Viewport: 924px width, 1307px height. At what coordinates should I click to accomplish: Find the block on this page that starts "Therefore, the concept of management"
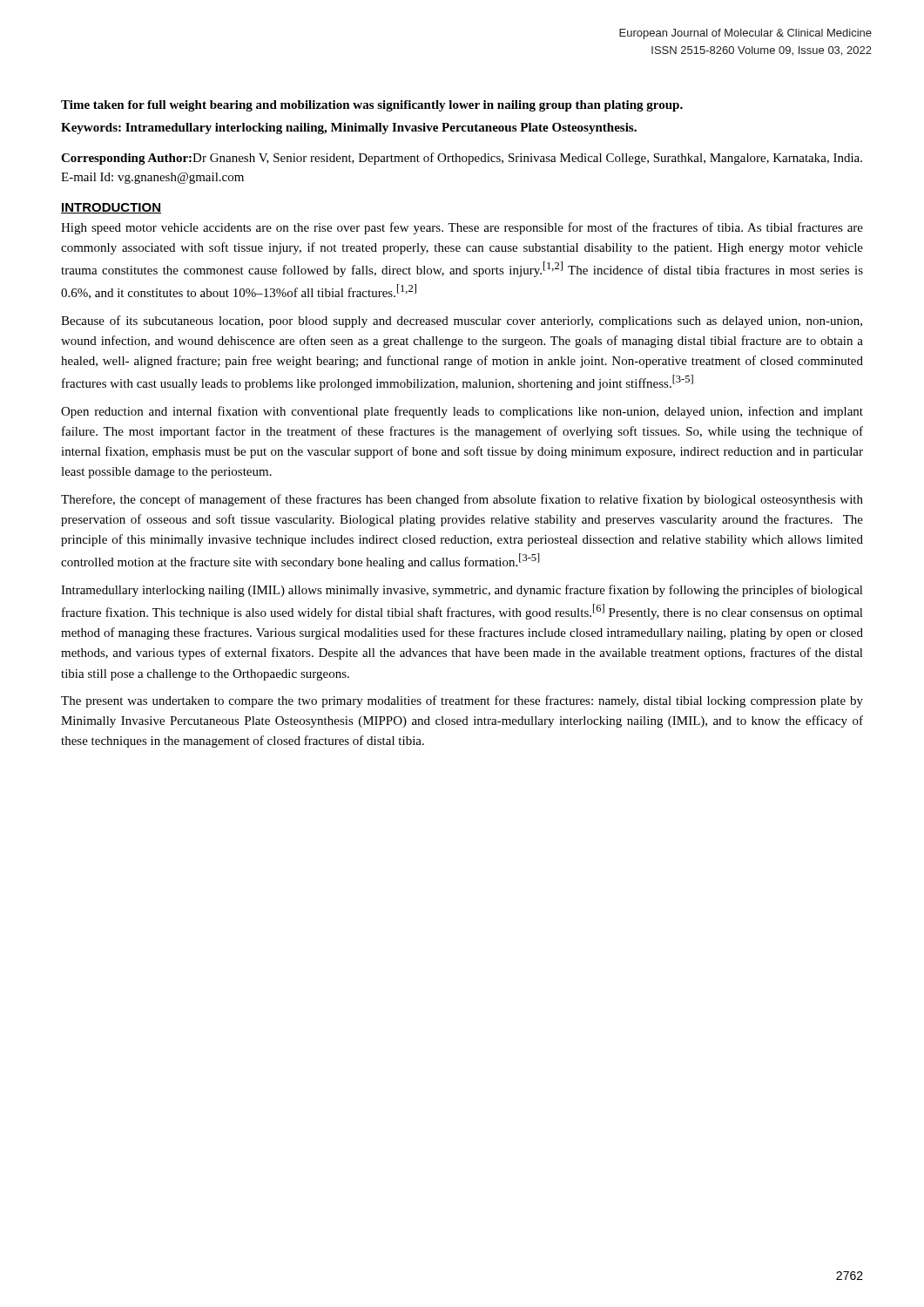point(462,531)
